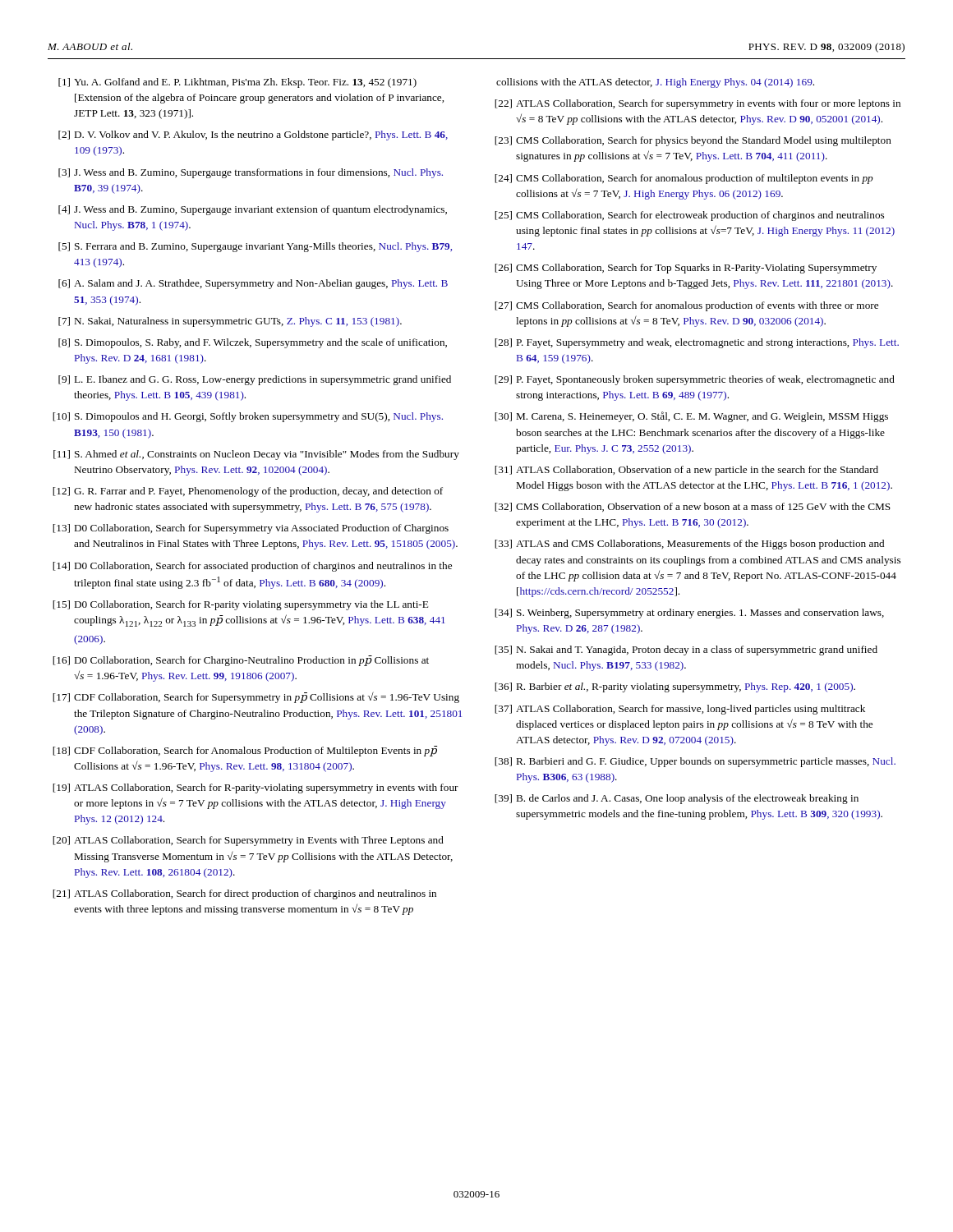Click on the list item containing "[12] G. R. Farrar and P. Fayet, Phenomenology"
Screen dimensions: 1232x953
(255, 499)
